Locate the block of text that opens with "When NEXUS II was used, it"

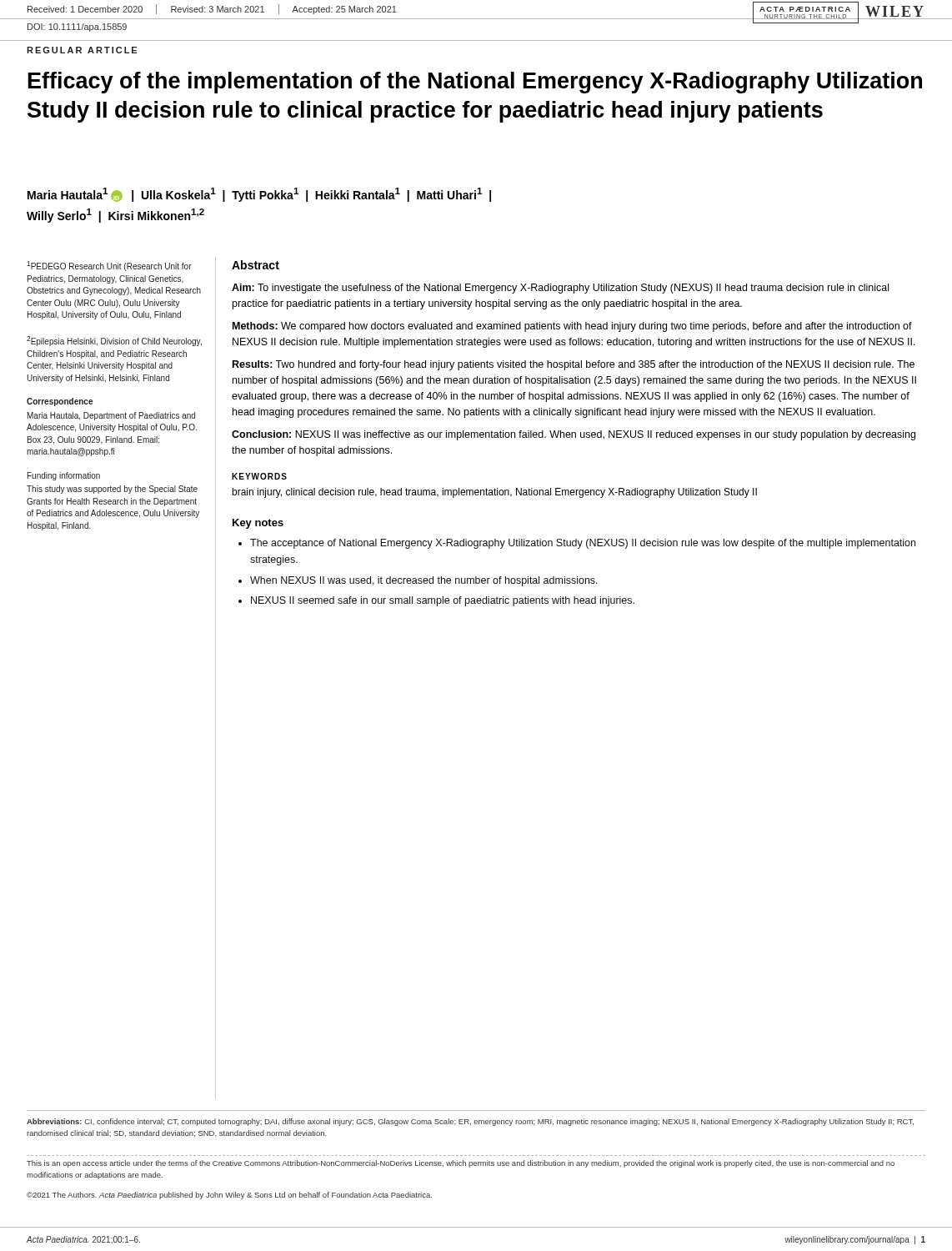pyautogui.click(x=424, y=580)
